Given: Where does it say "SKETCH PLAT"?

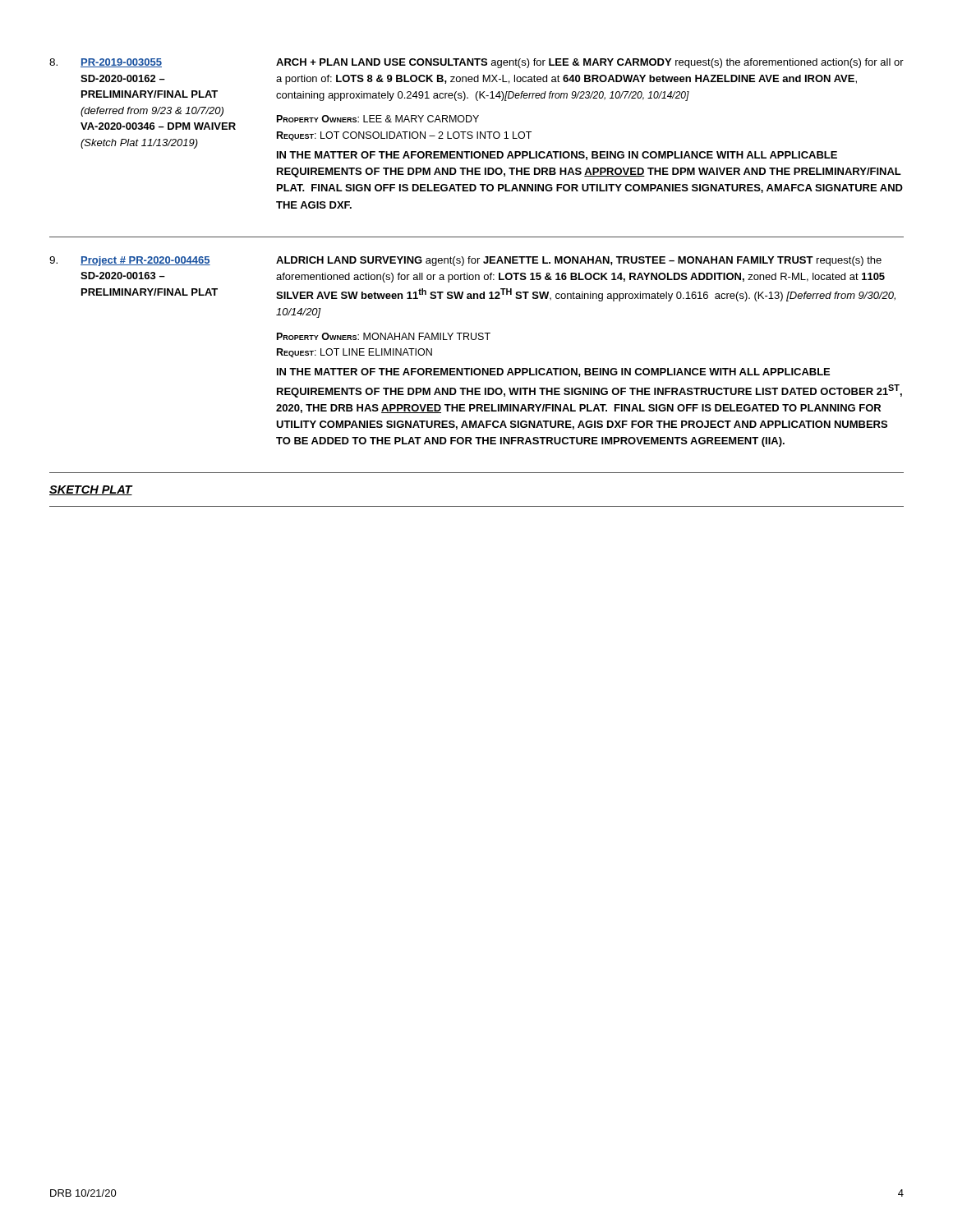Looking at the screenshot, I should click(91, 490).
